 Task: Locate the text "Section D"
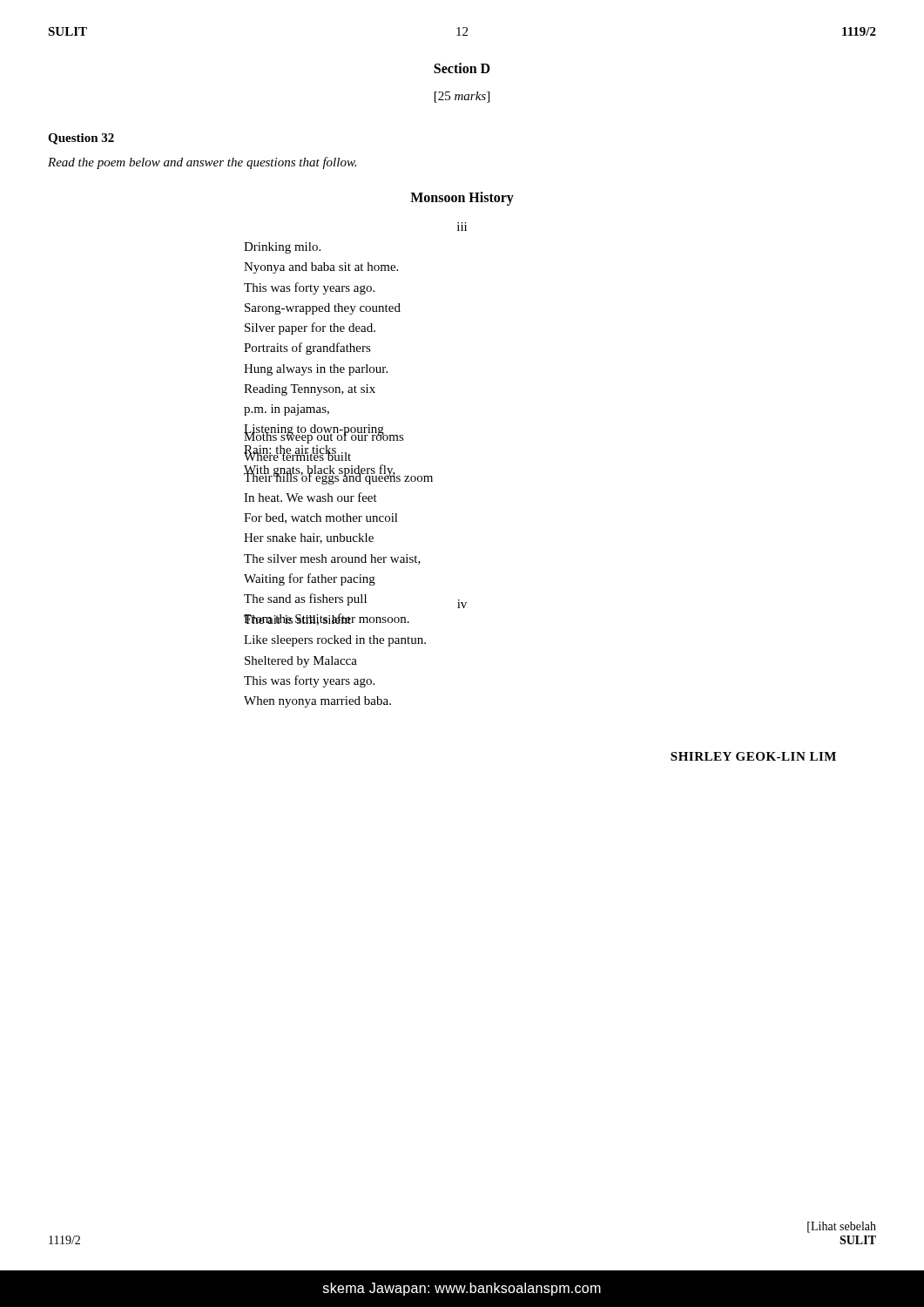click(462, 68)
